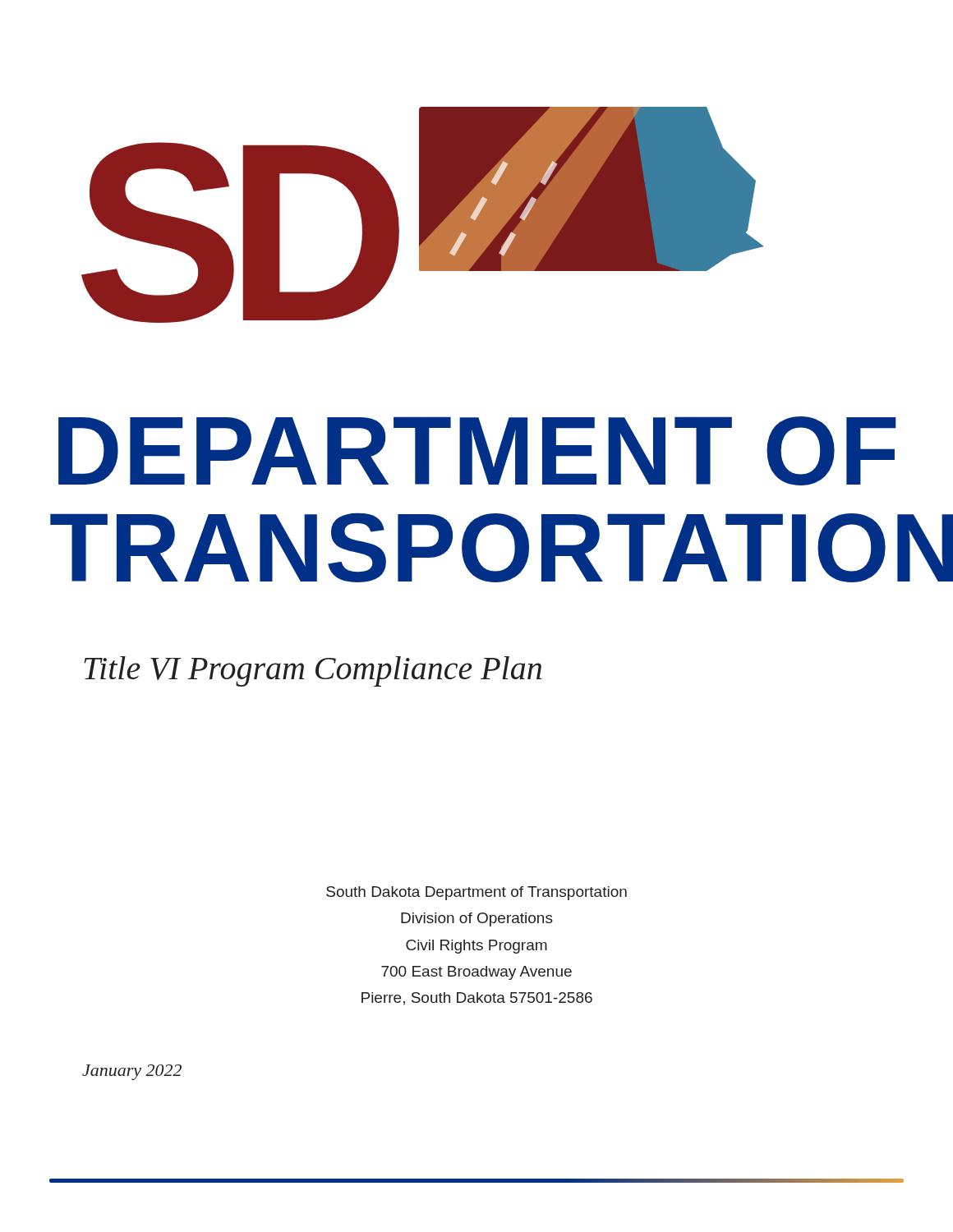Find the logo
The width and height of the screenshot is (953, 1232).
468,222
